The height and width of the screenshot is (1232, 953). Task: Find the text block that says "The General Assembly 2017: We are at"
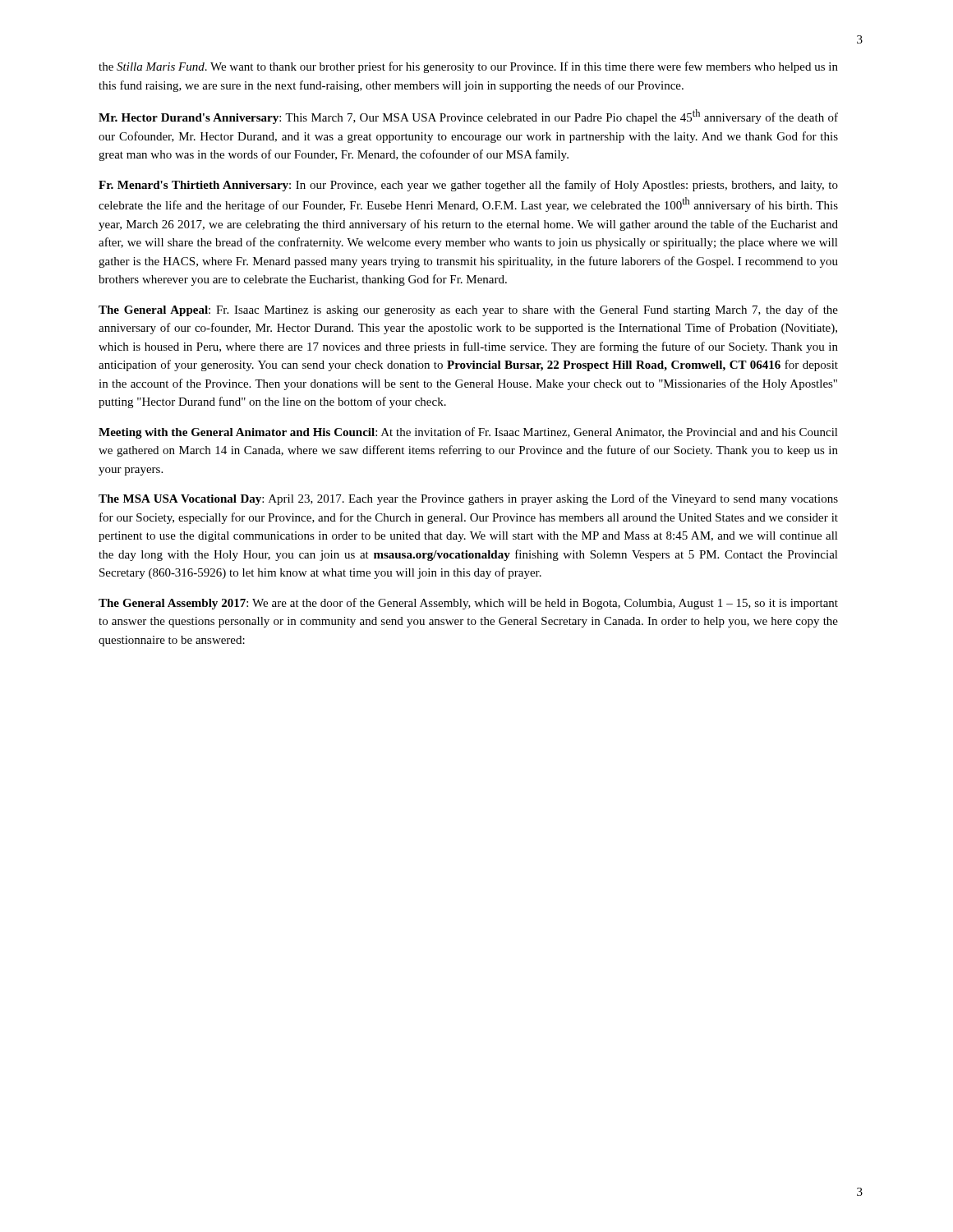click(x=468, y=621)
